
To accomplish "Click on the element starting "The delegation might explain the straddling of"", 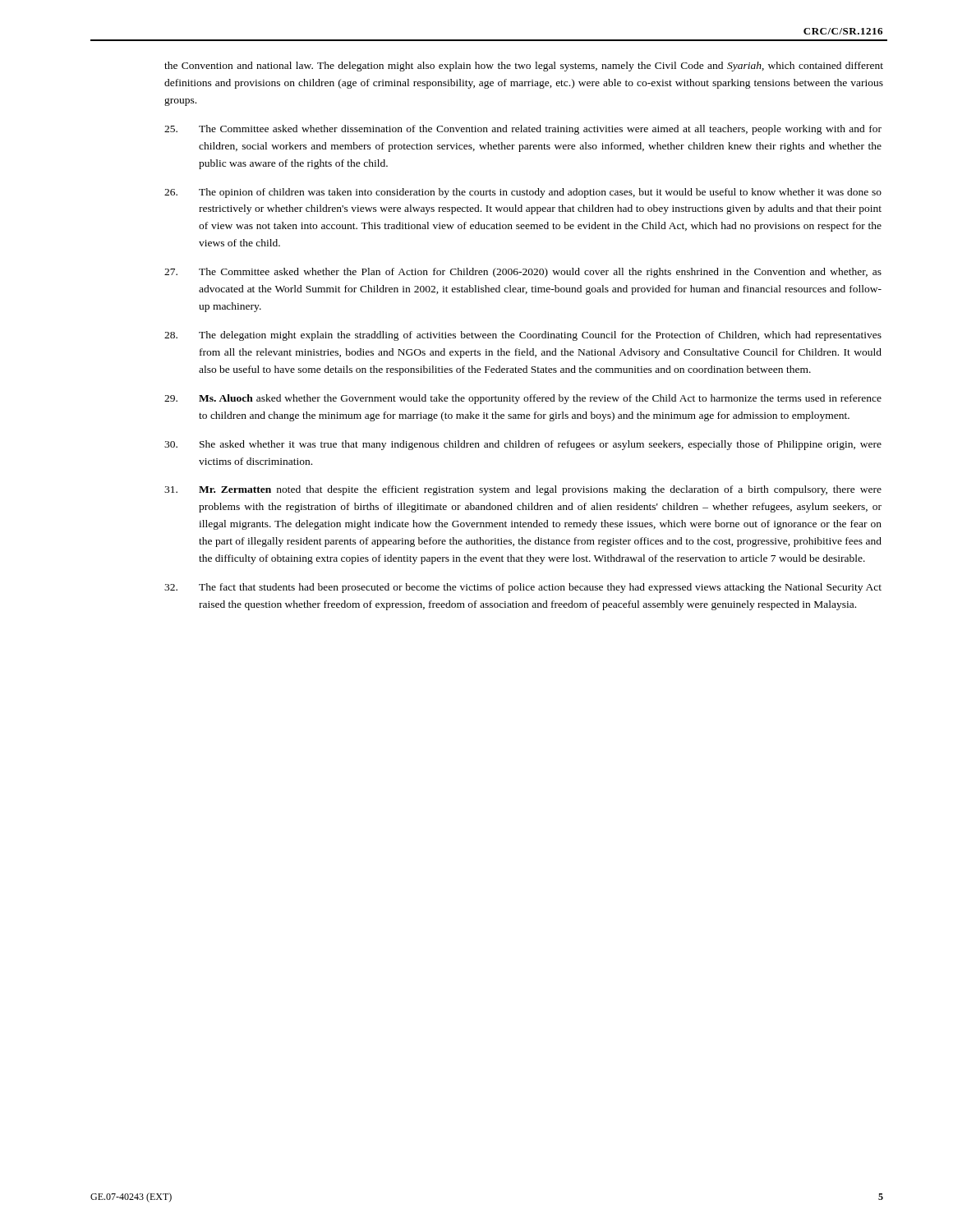I will [x=523, y=353].
